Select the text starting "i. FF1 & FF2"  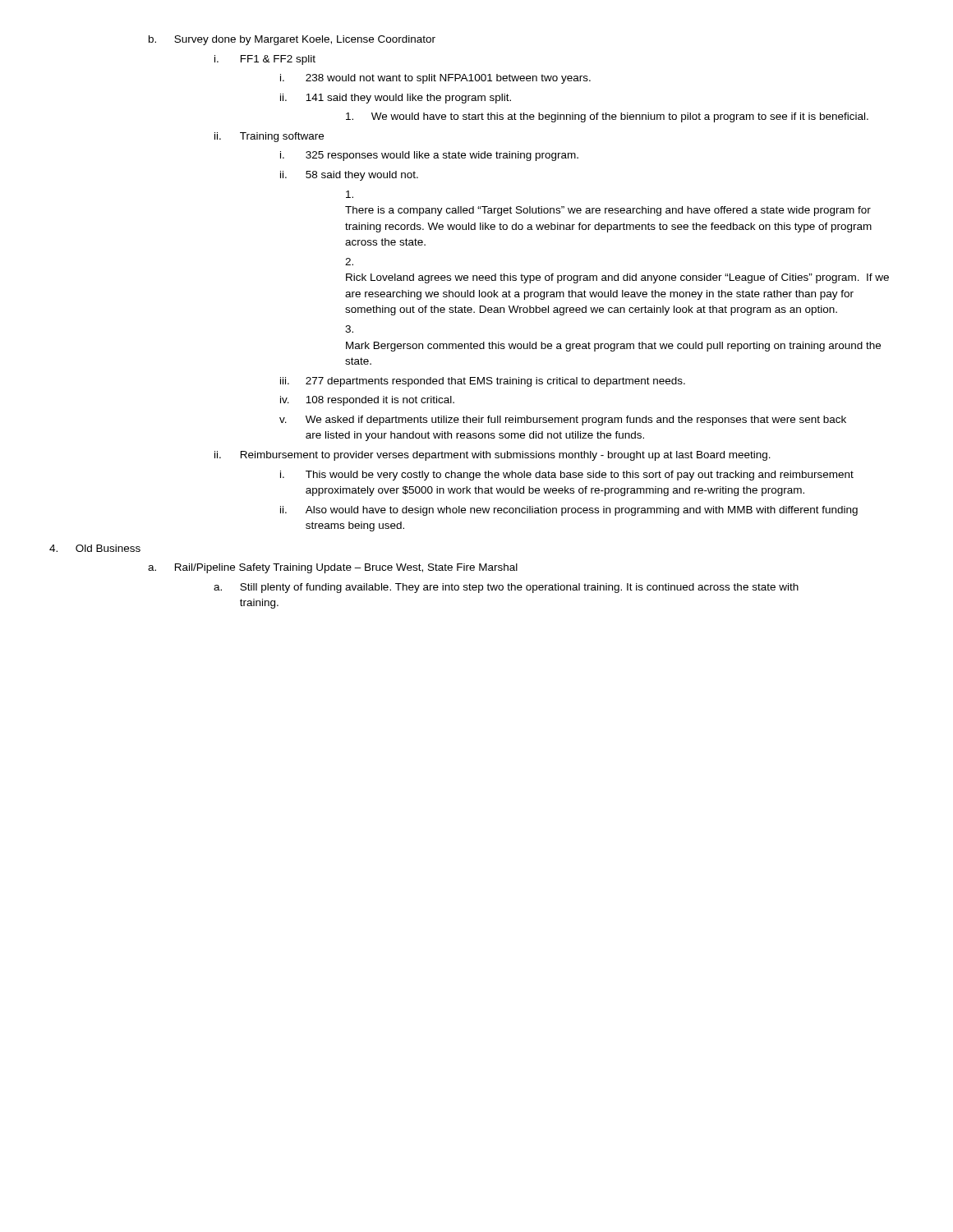click(x=265, y=59)
